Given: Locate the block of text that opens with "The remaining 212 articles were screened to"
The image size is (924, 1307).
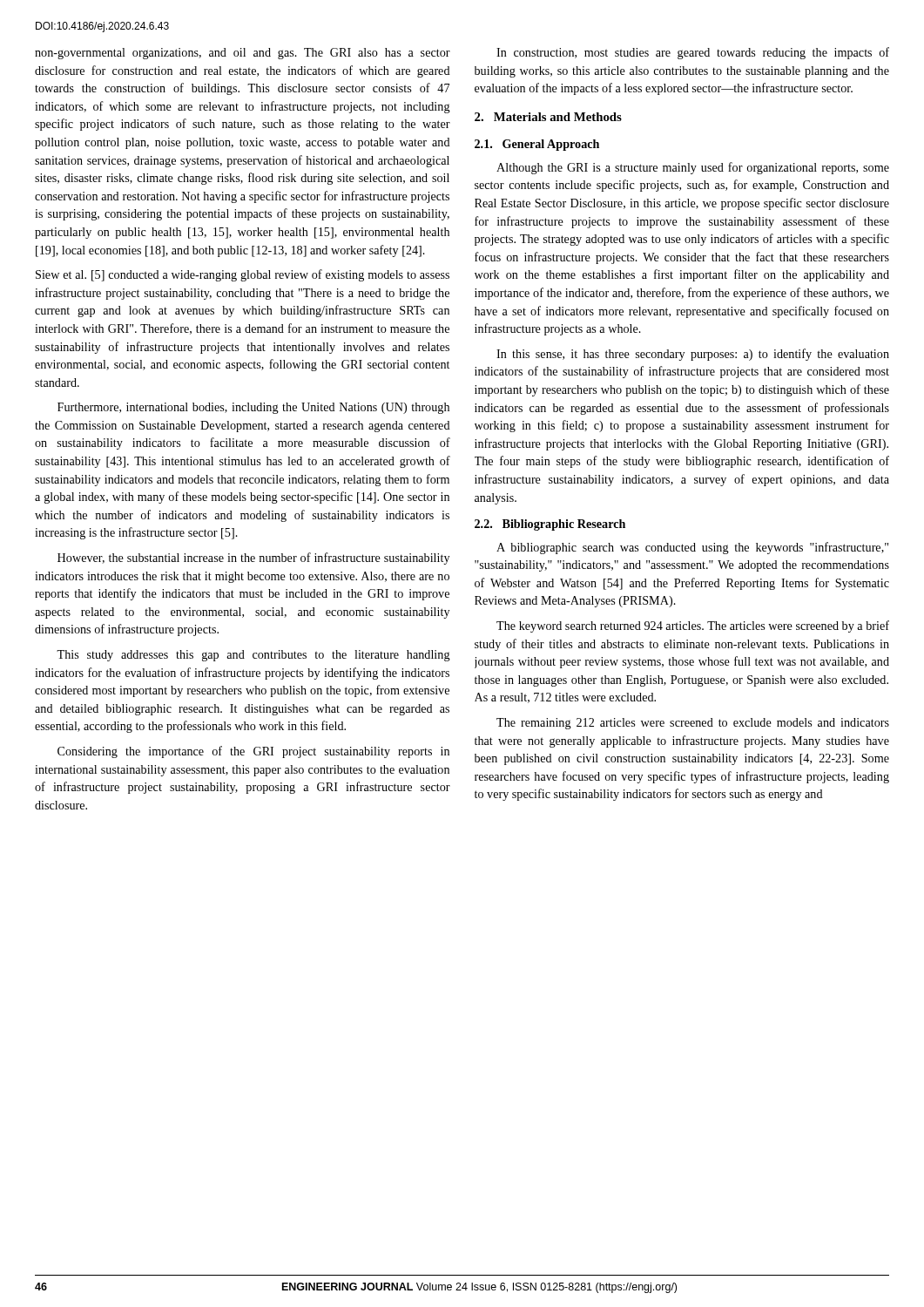Looking at the screenshot, I should (x=682, y=759).
